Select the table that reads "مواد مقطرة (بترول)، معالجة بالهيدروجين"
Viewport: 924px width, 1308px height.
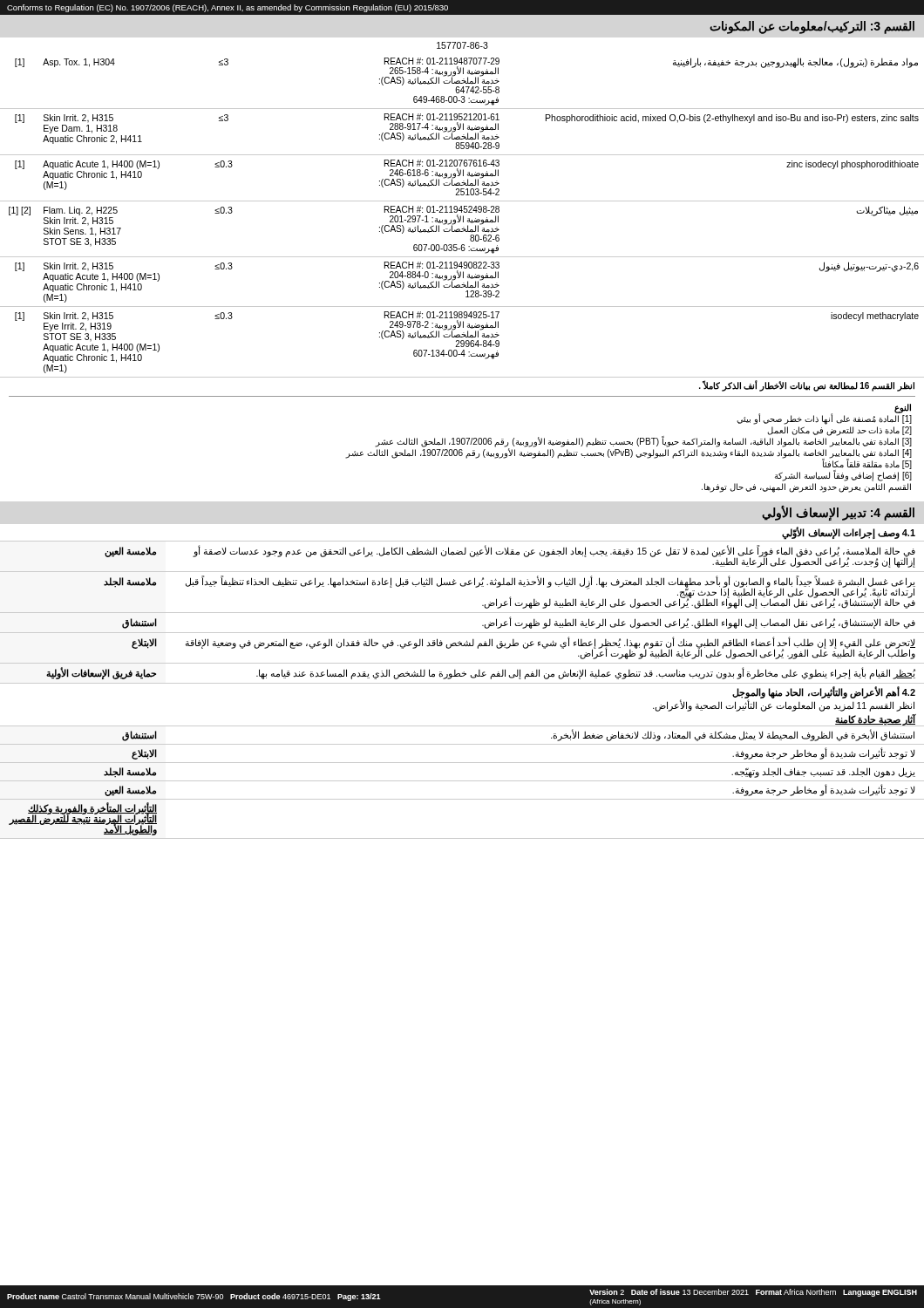pos(462,215)
